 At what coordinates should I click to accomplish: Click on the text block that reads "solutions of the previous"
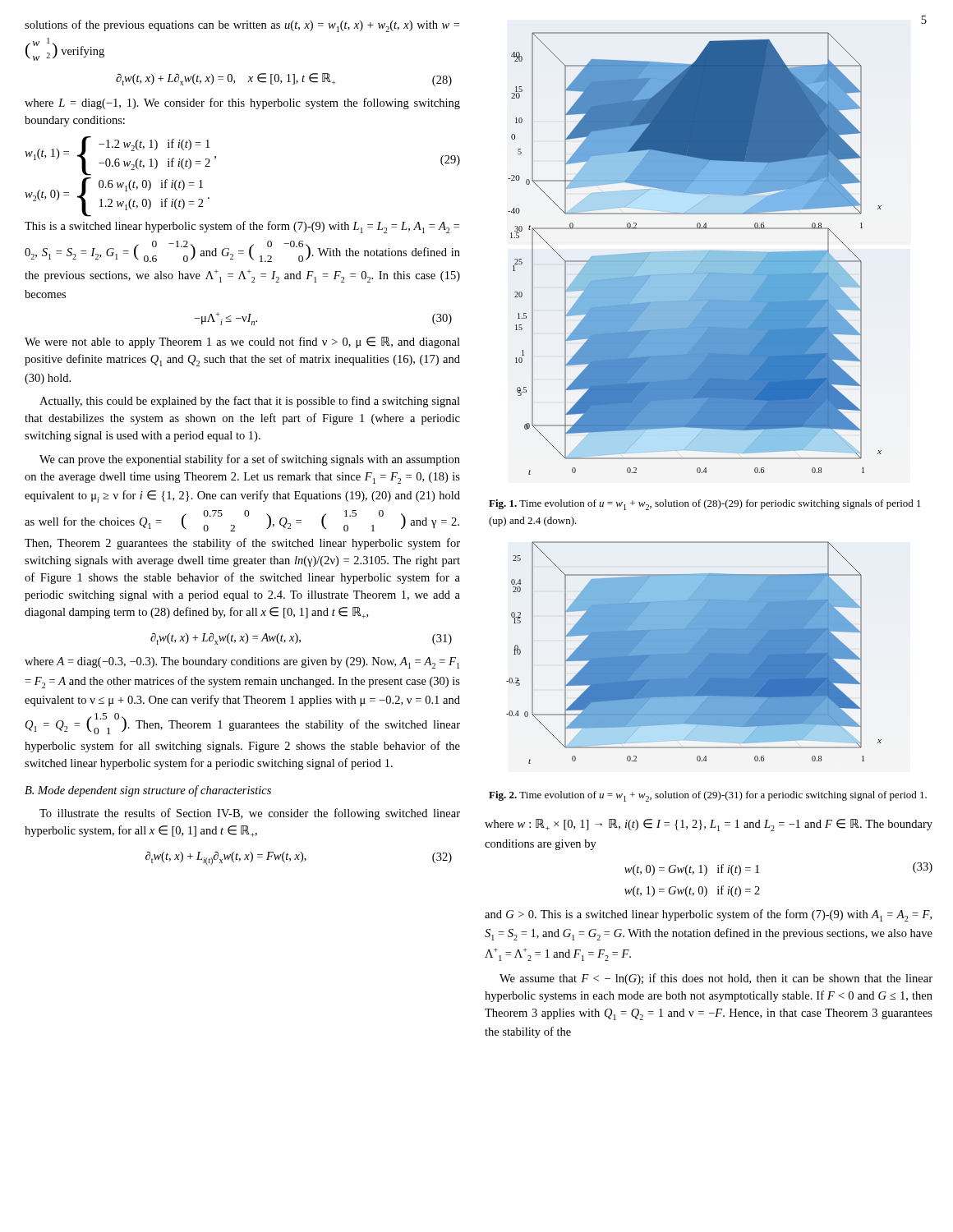242,26
